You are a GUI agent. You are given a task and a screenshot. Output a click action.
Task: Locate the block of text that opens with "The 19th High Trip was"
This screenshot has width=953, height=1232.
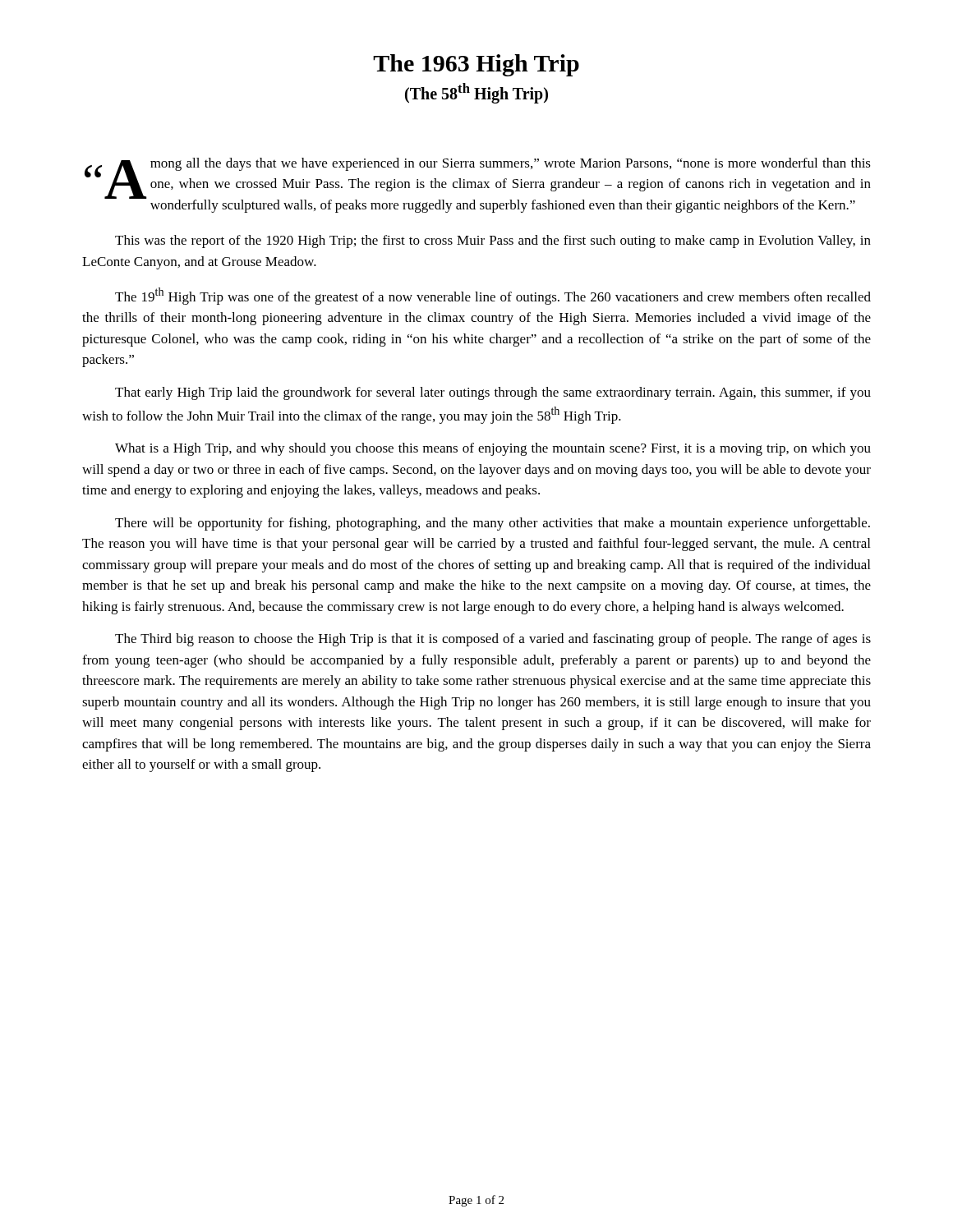(x=476, y=326)
